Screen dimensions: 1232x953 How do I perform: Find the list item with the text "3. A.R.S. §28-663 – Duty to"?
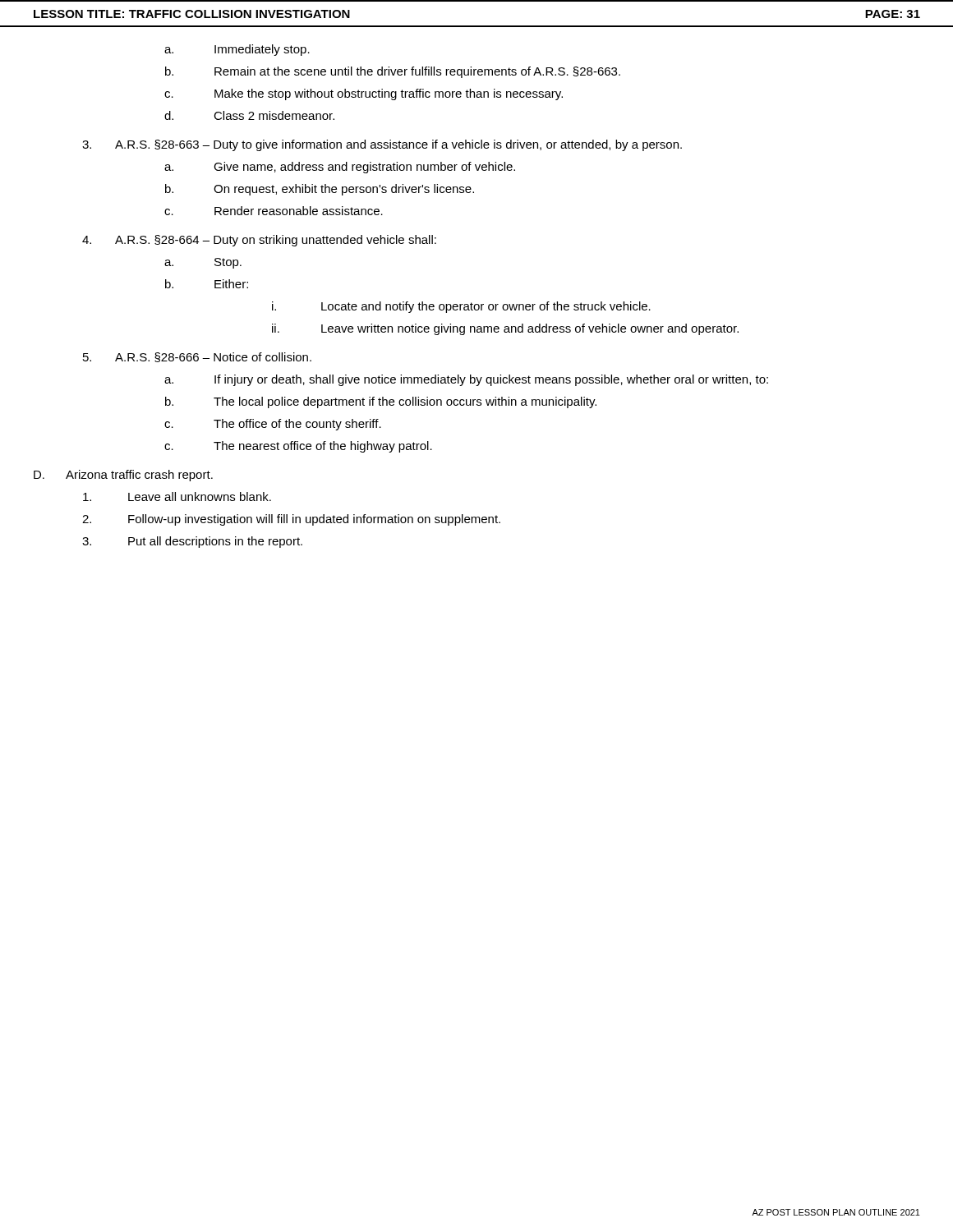[x=501, y=144]
